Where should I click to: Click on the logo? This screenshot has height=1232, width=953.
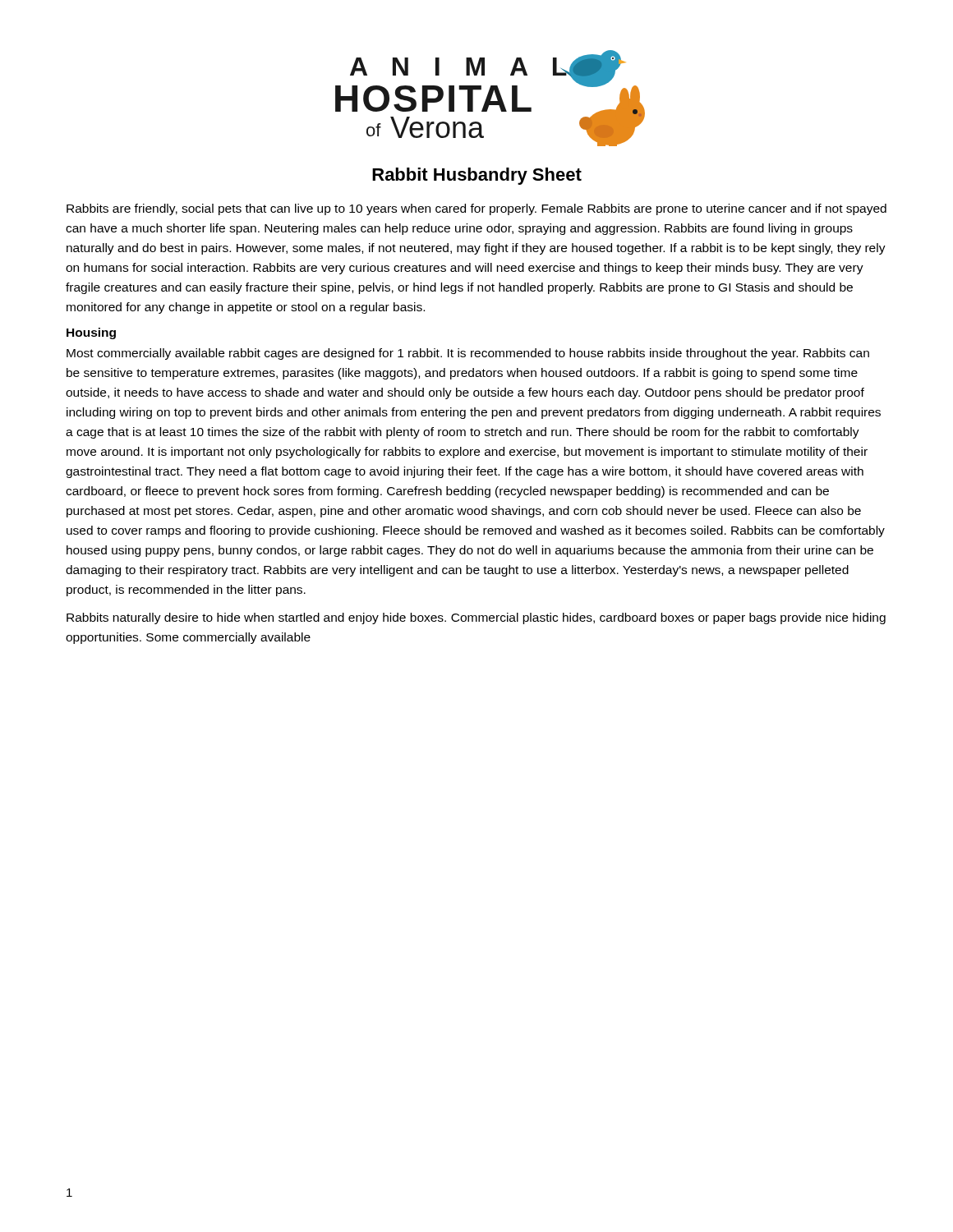pyautogui.click(x=476, y=94)
